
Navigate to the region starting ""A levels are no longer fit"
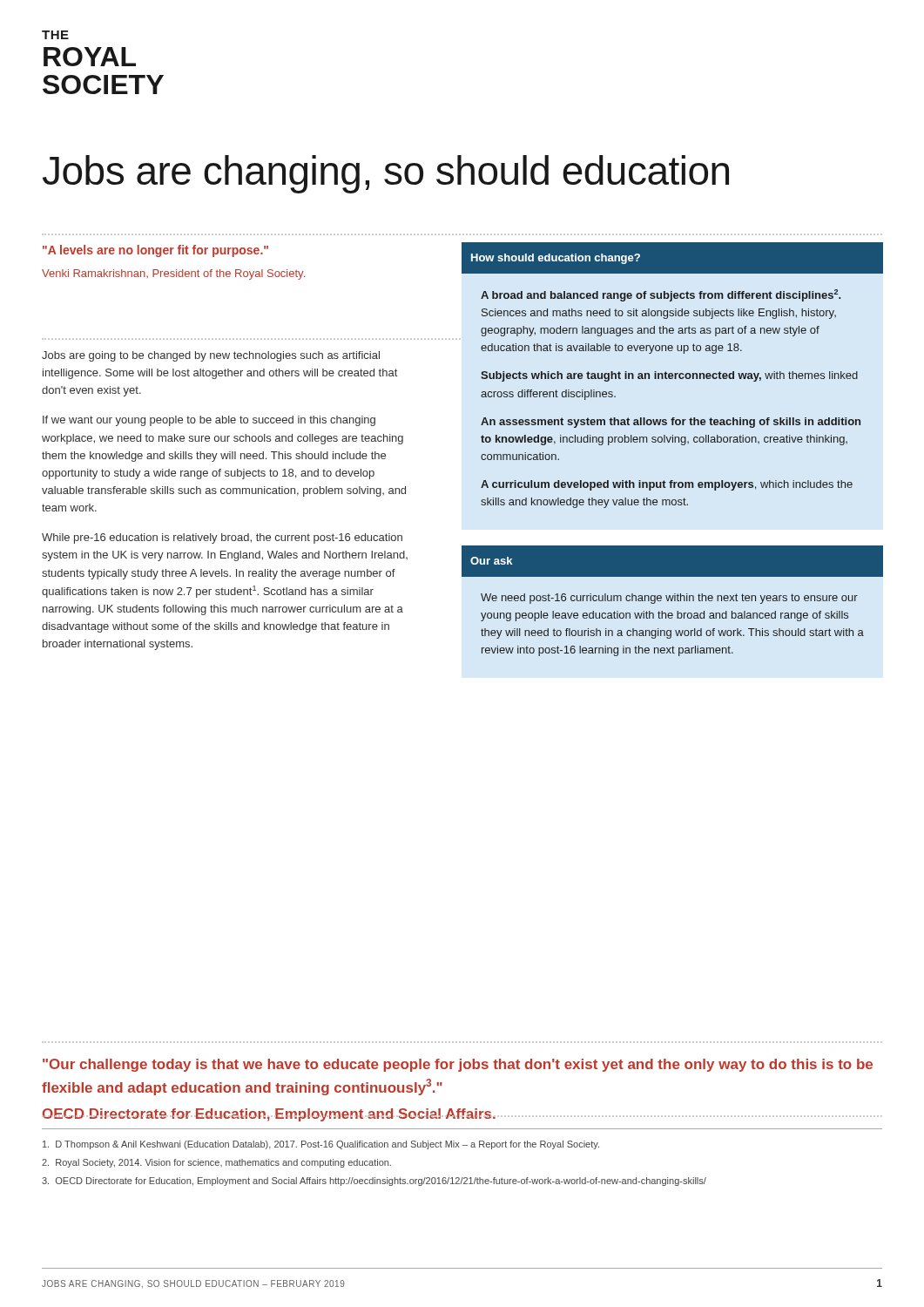click(x=155, y=250)
